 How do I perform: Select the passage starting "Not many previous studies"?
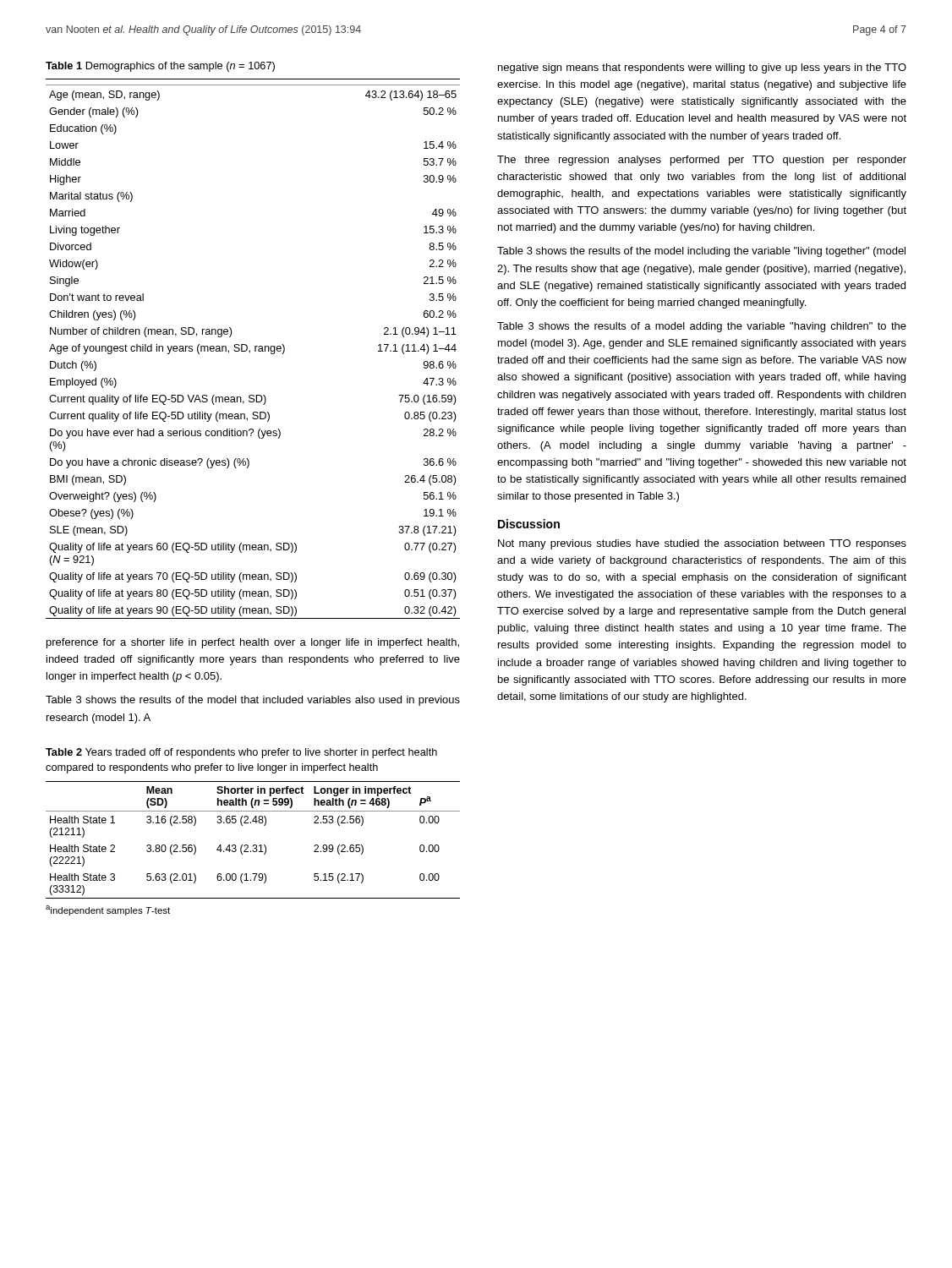(x=702, y=619)
